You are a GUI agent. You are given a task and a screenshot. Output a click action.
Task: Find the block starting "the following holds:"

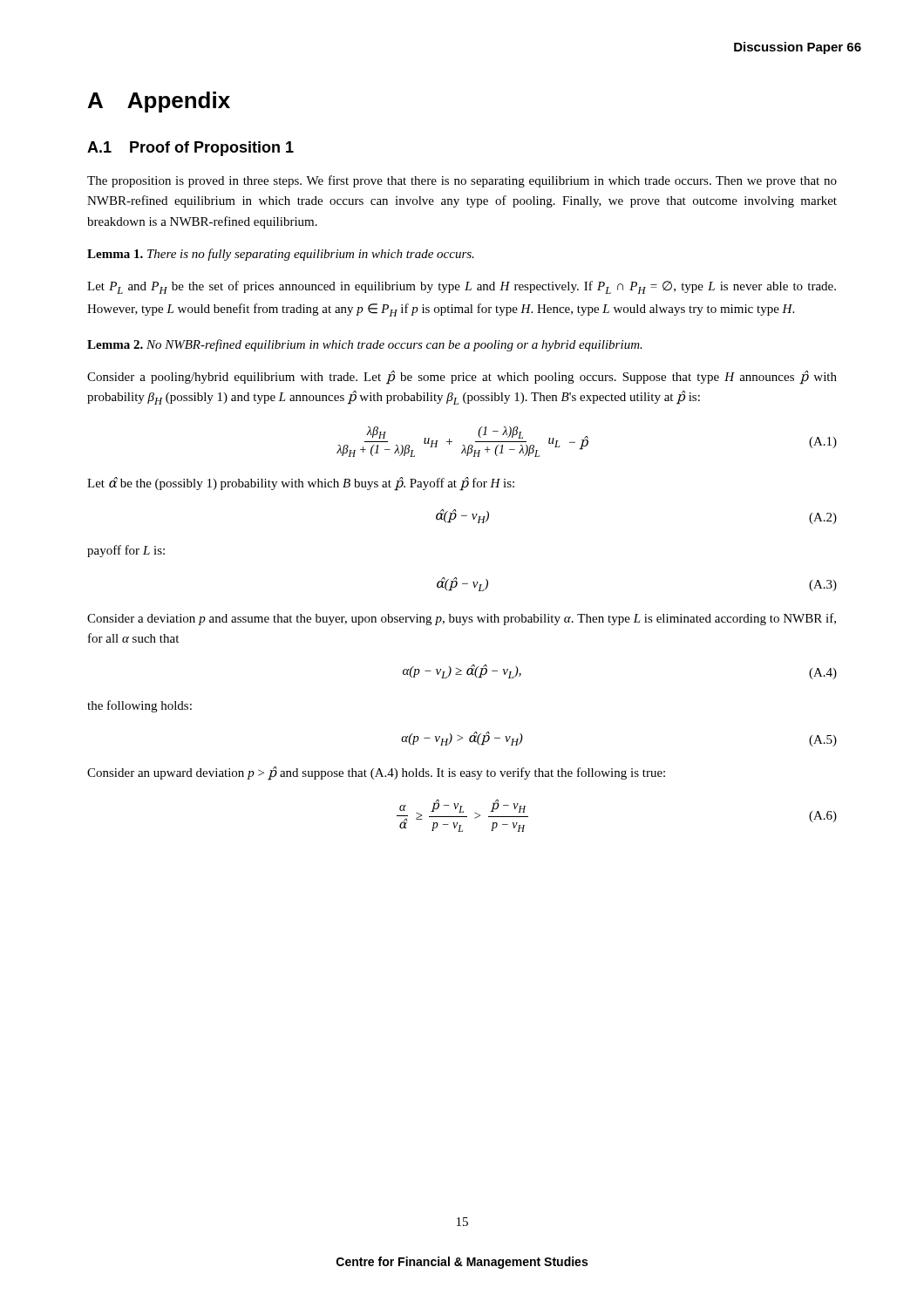point(139,706)
